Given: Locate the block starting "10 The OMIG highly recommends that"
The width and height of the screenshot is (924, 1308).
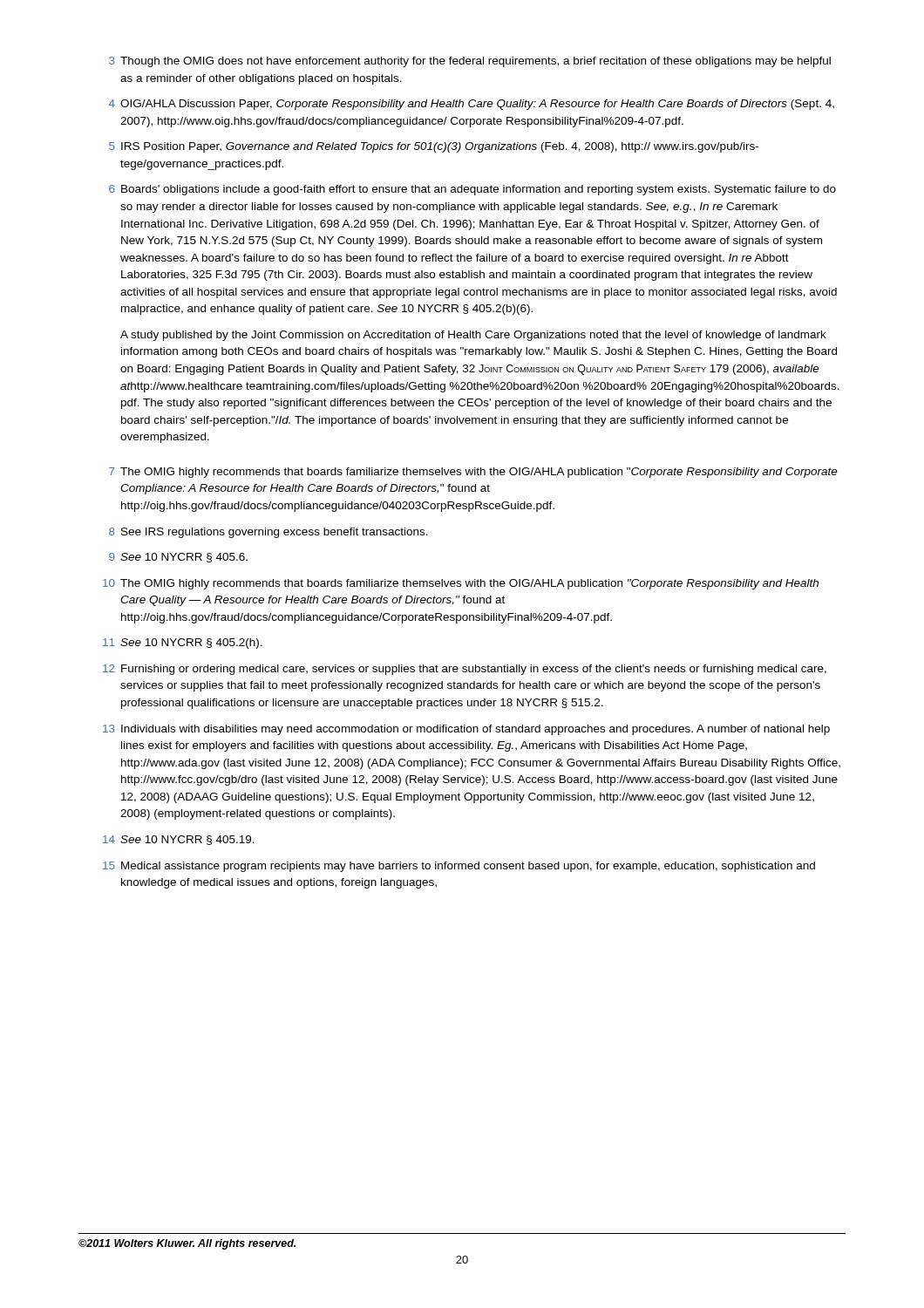Looking at the screenshot, I should (462, 600).
